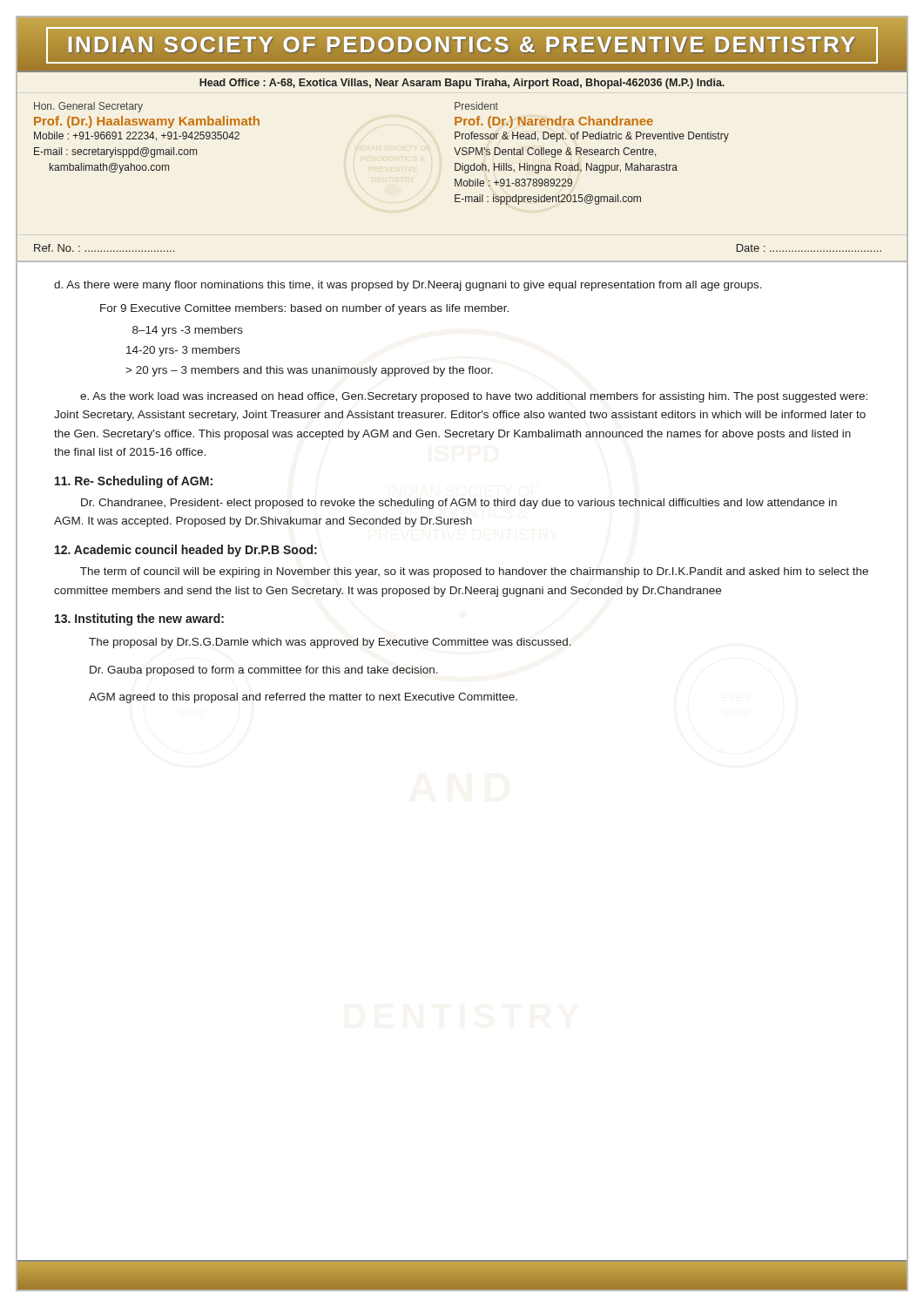Click on the text block starting "INDIAN SOCIETY OF PEDODONTICS &"

tap(462, 45)
